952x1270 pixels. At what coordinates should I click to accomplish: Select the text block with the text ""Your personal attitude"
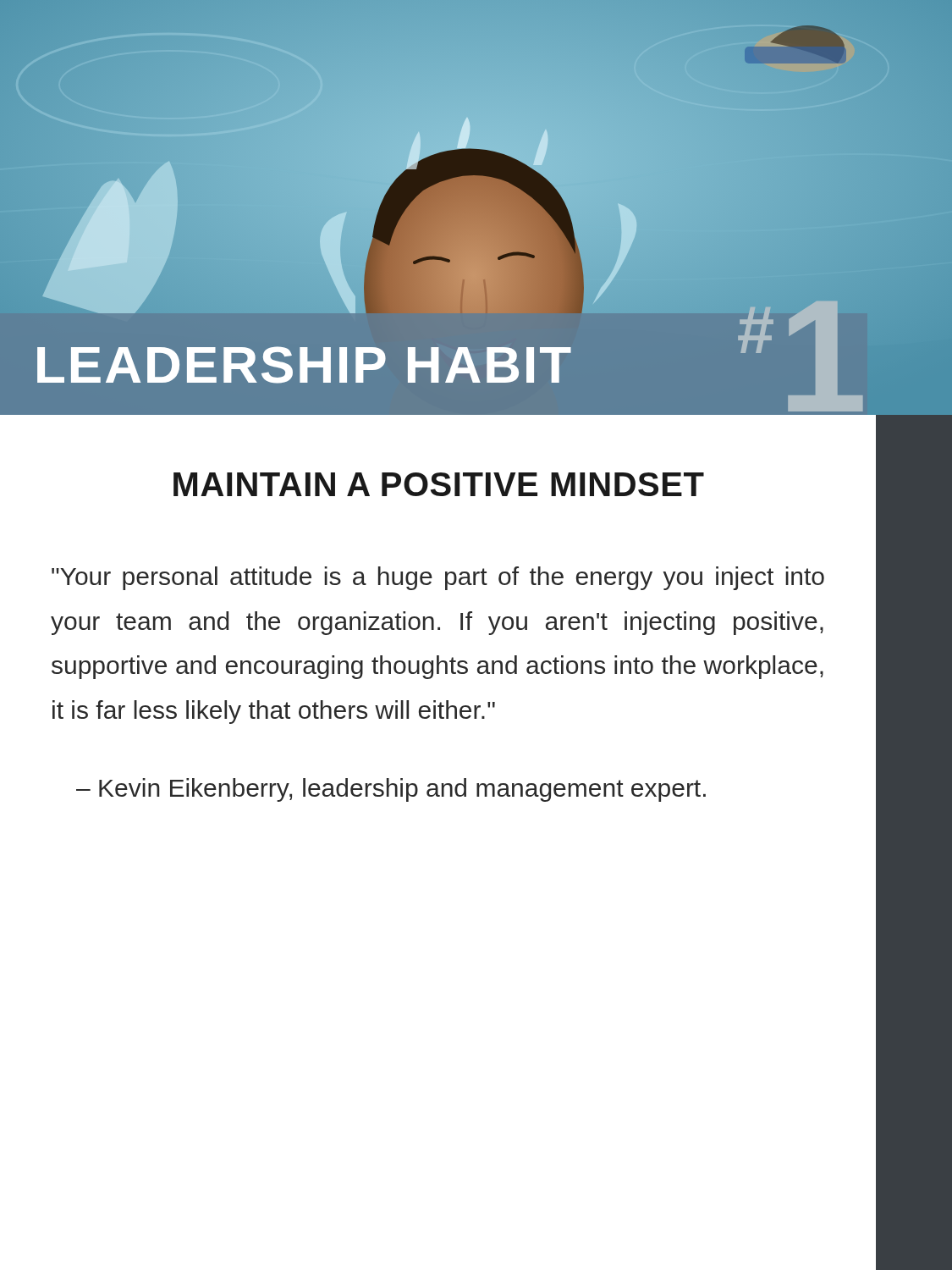(x=438, y=643)
